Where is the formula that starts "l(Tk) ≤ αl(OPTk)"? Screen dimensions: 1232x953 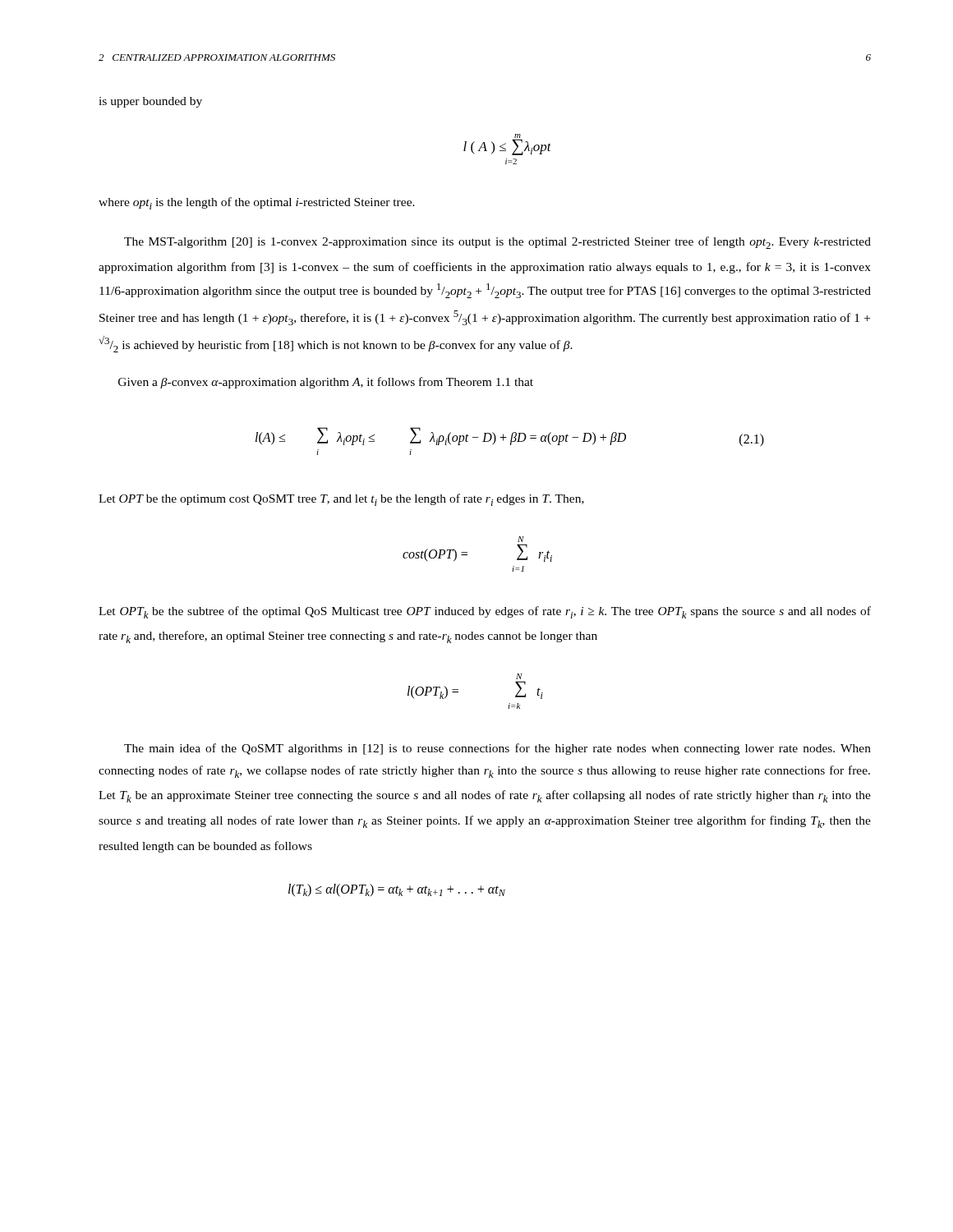(x=485, y=888)
